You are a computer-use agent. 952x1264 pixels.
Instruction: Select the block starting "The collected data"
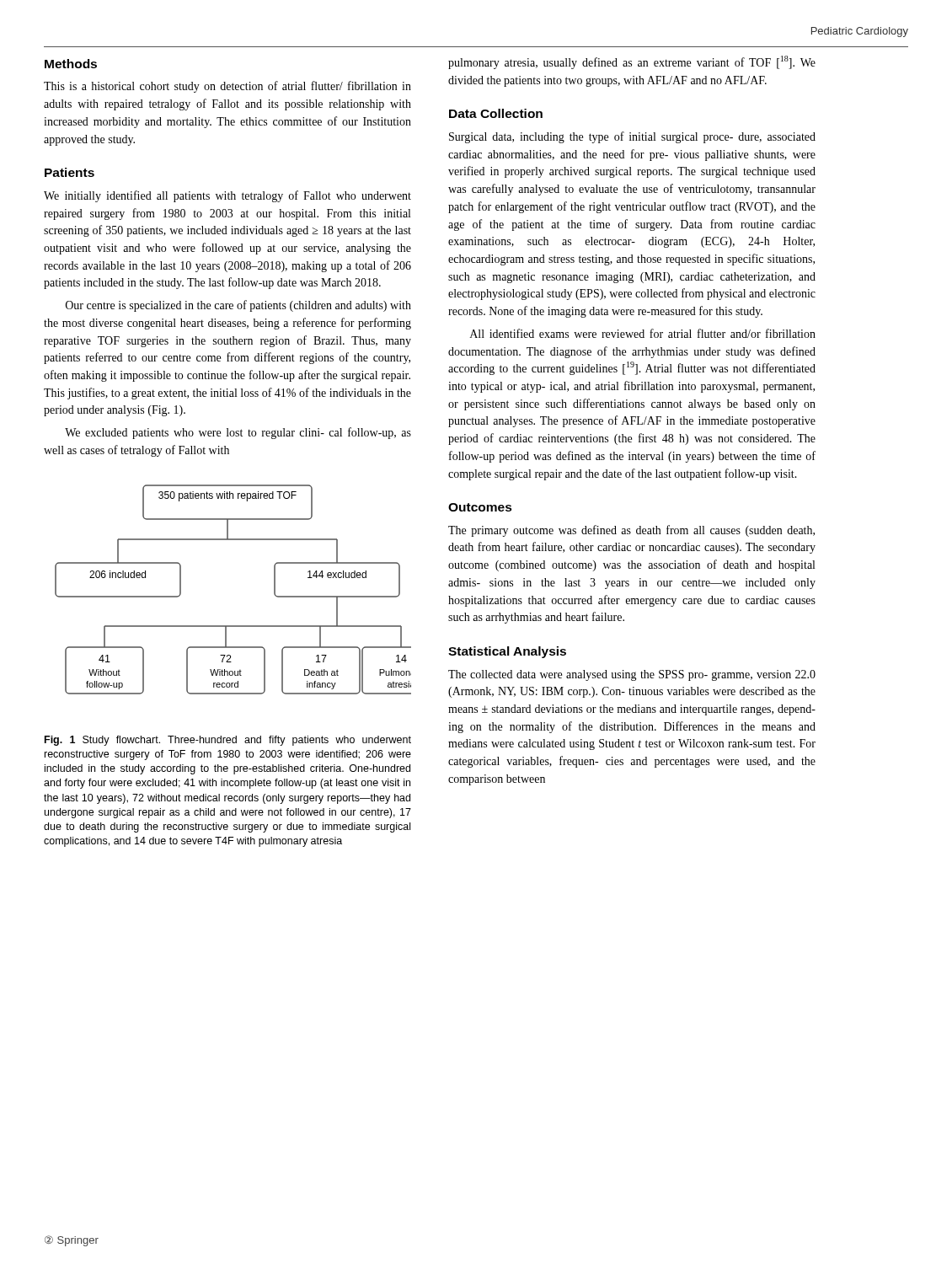[632, 727]
